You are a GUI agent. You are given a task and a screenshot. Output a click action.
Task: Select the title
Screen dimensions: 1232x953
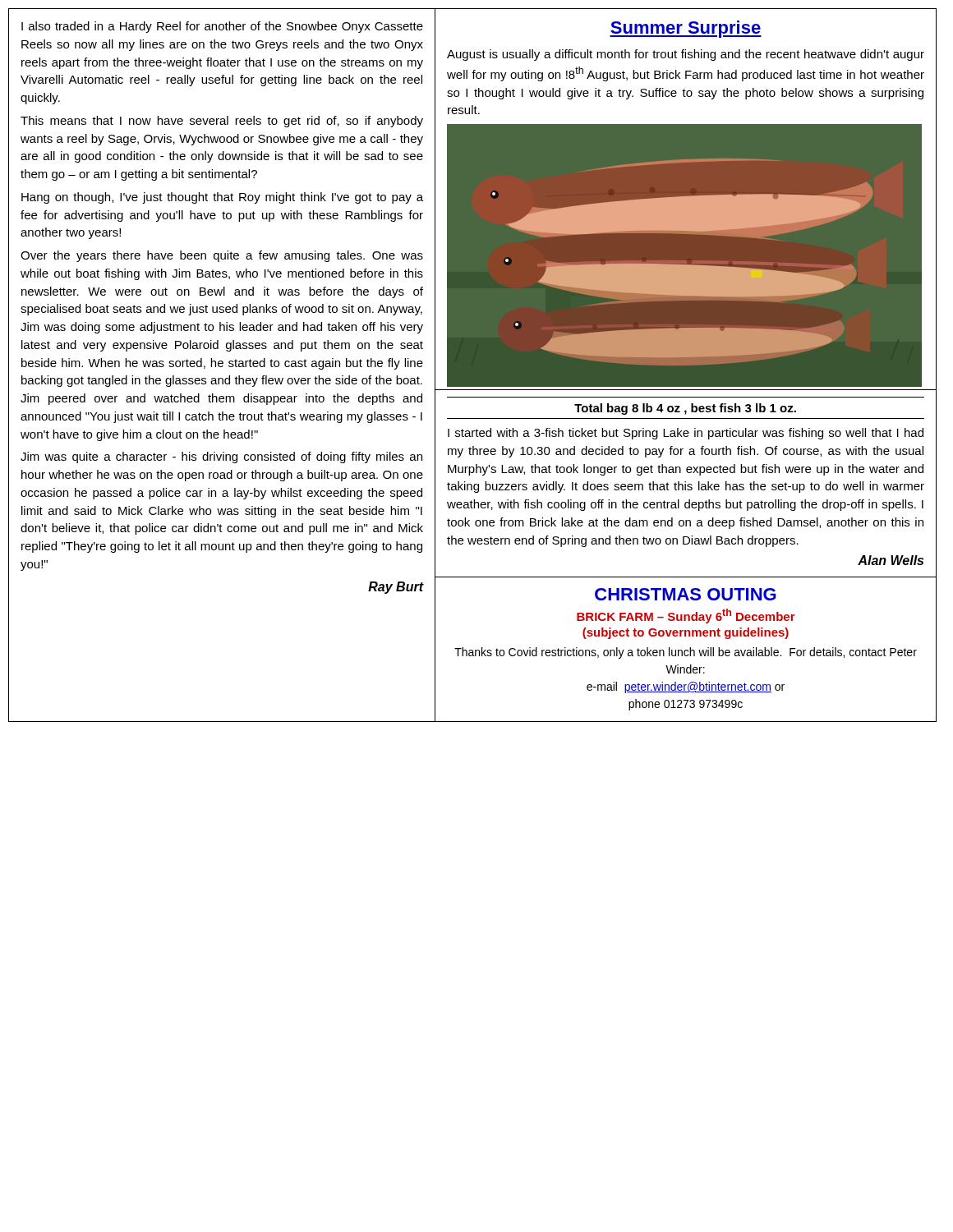click(686, 28)
